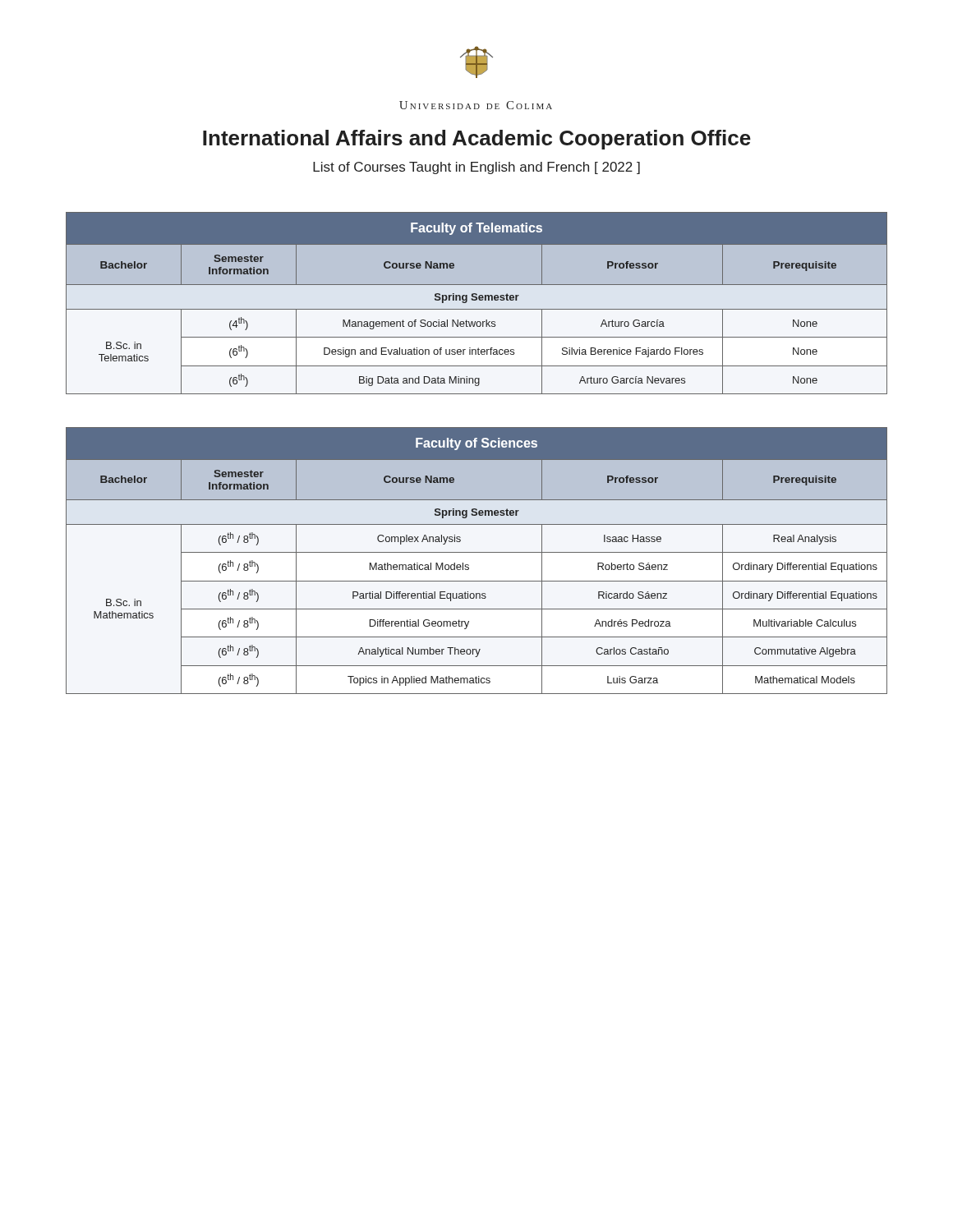
Task: Click on the logo
Action: tap(476, 62)
